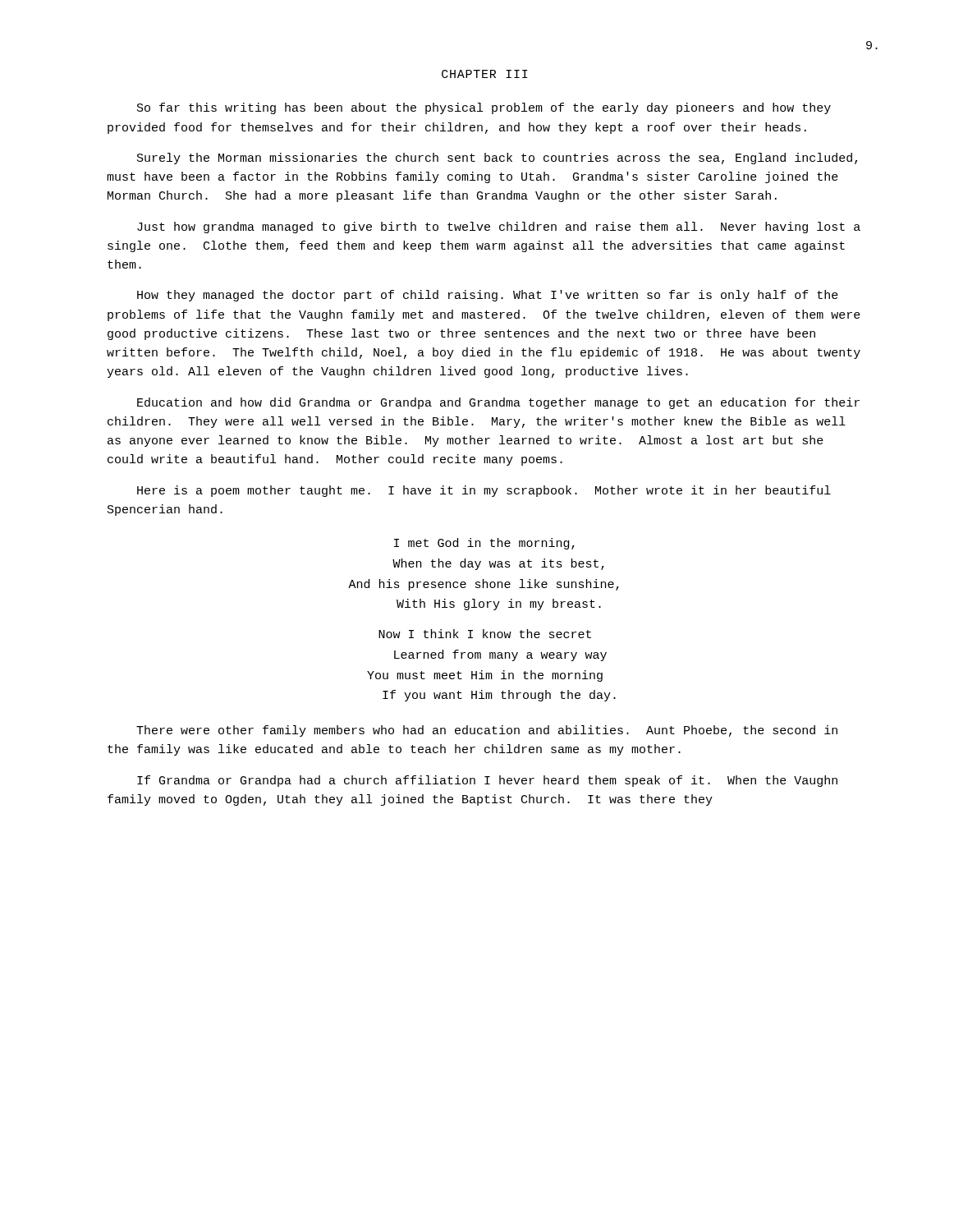Navigate to the text block starting "So far this writing has been about"
The height and width of the screenshot is (1232, 954).
[469, 119]
